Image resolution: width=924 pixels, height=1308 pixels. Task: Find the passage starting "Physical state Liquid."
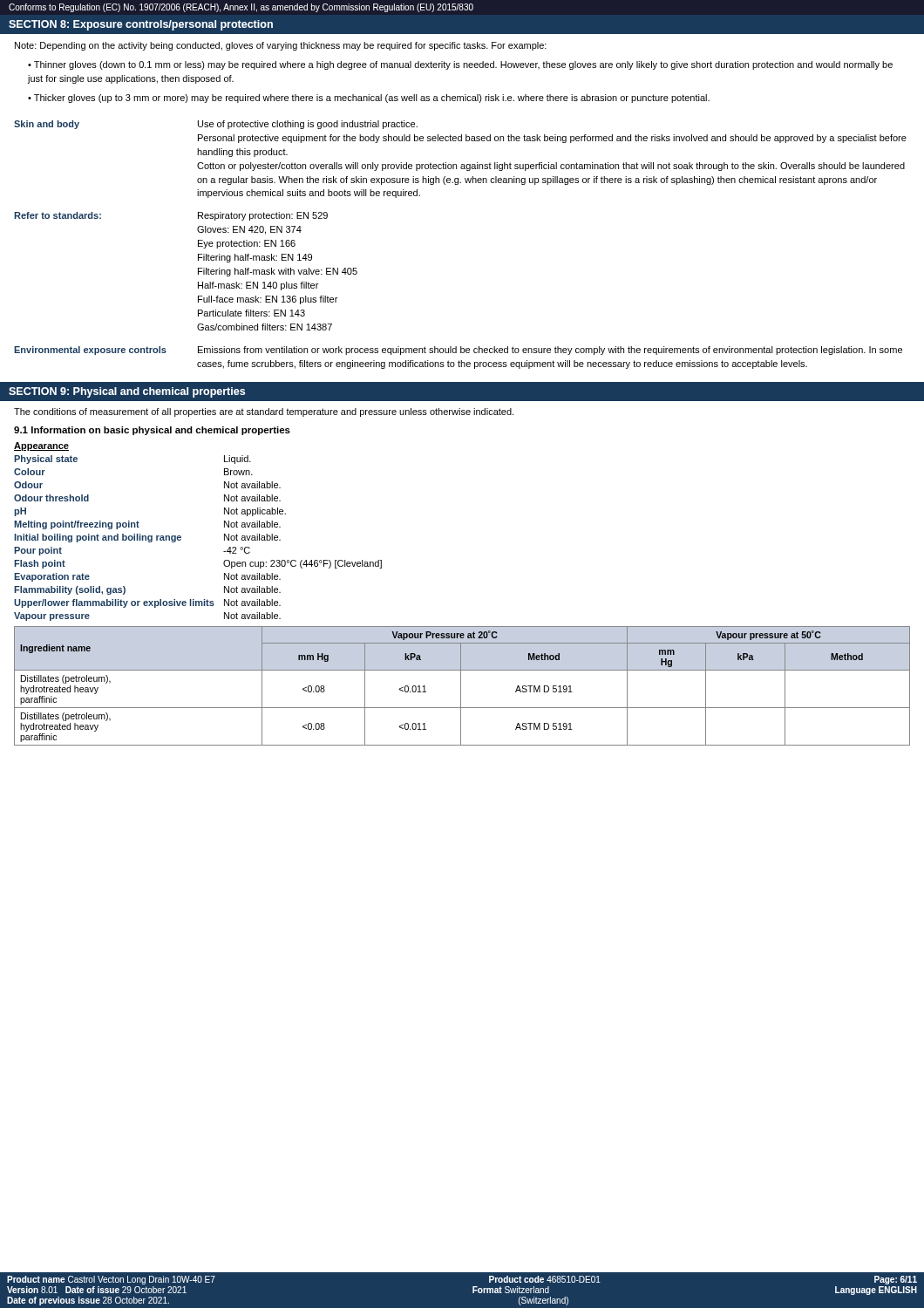[x=48, y=459]
